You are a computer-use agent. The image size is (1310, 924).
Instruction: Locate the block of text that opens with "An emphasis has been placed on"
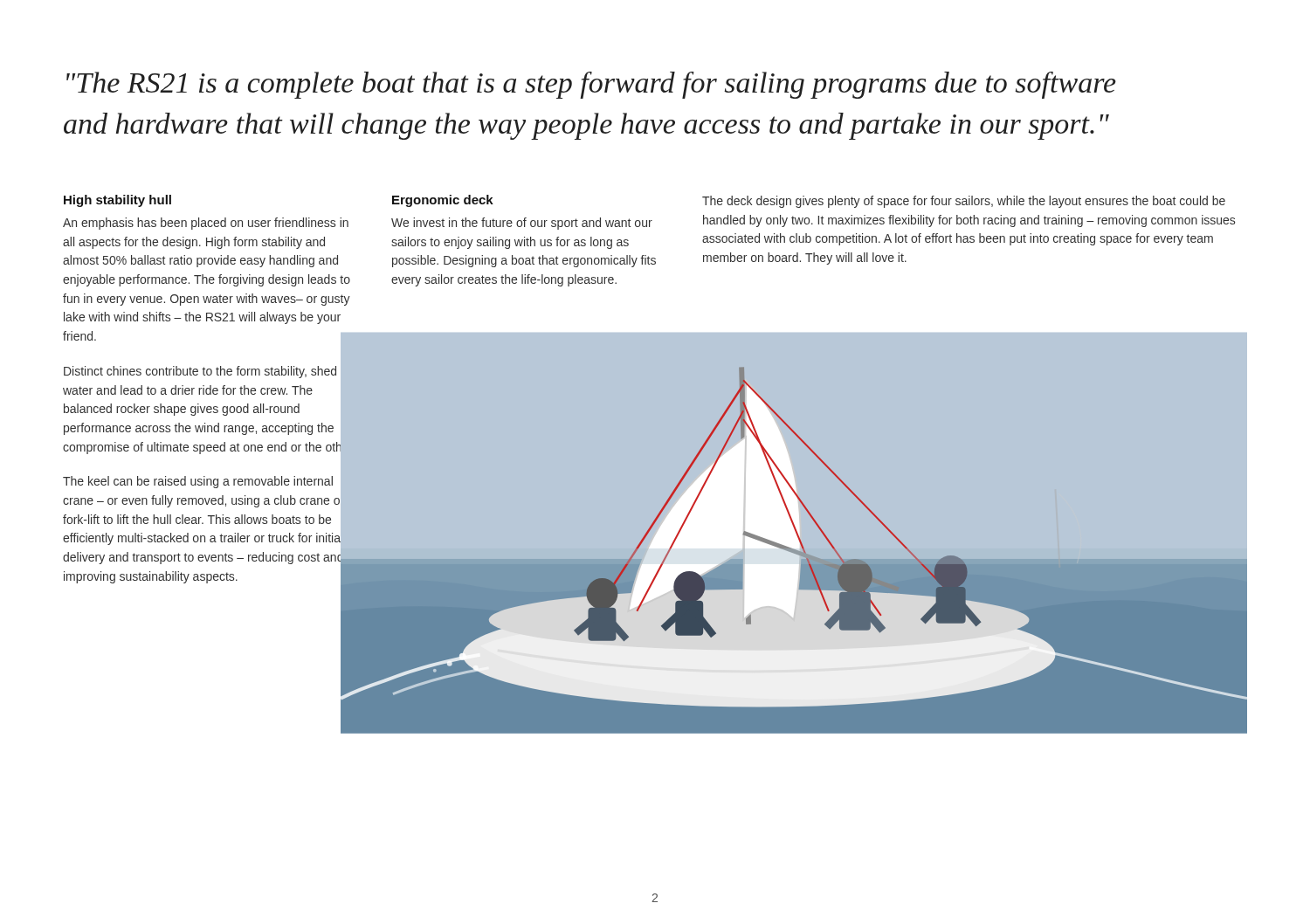[207, 280]
